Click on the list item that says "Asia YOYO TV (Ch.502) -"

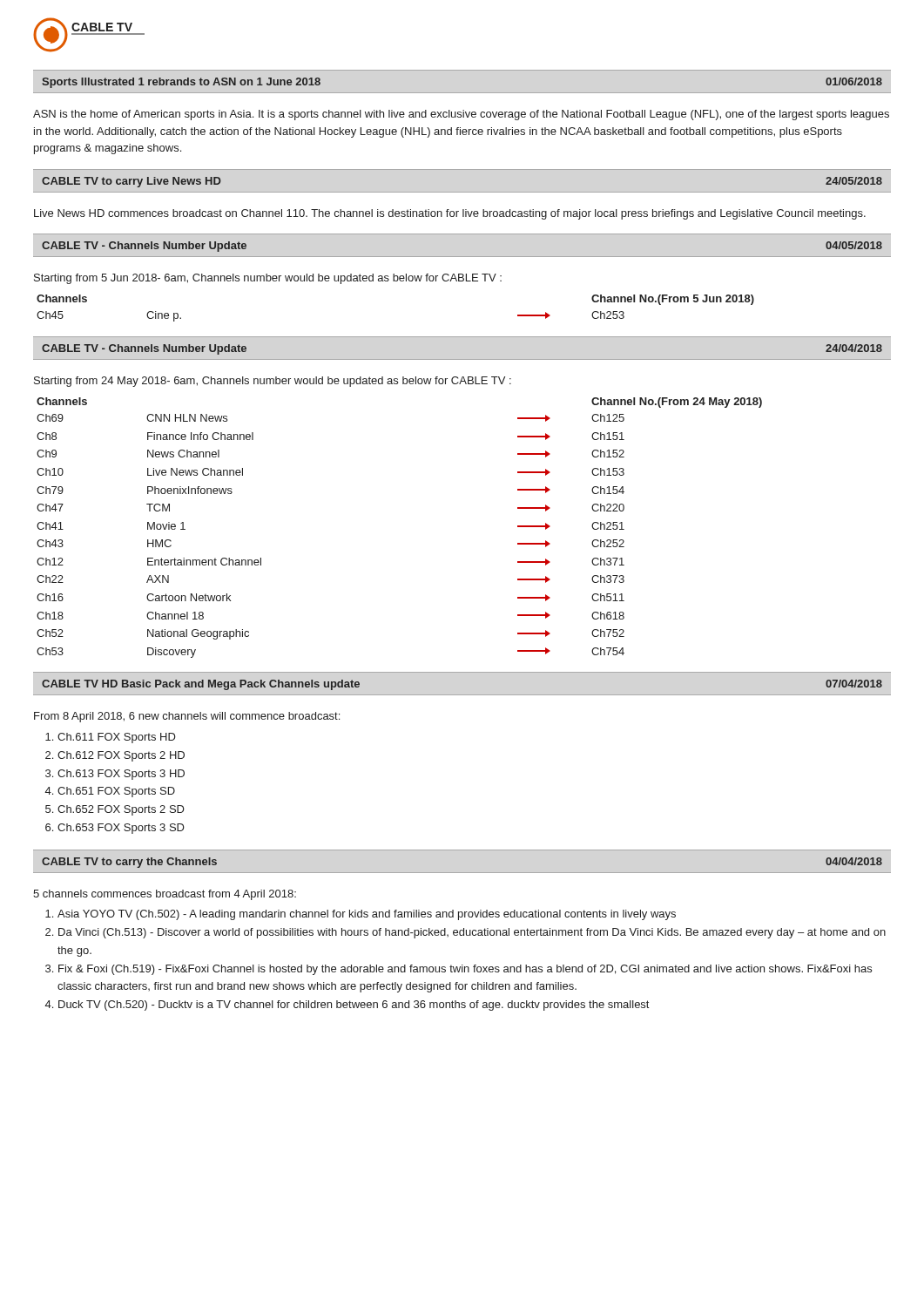point(367,914)
